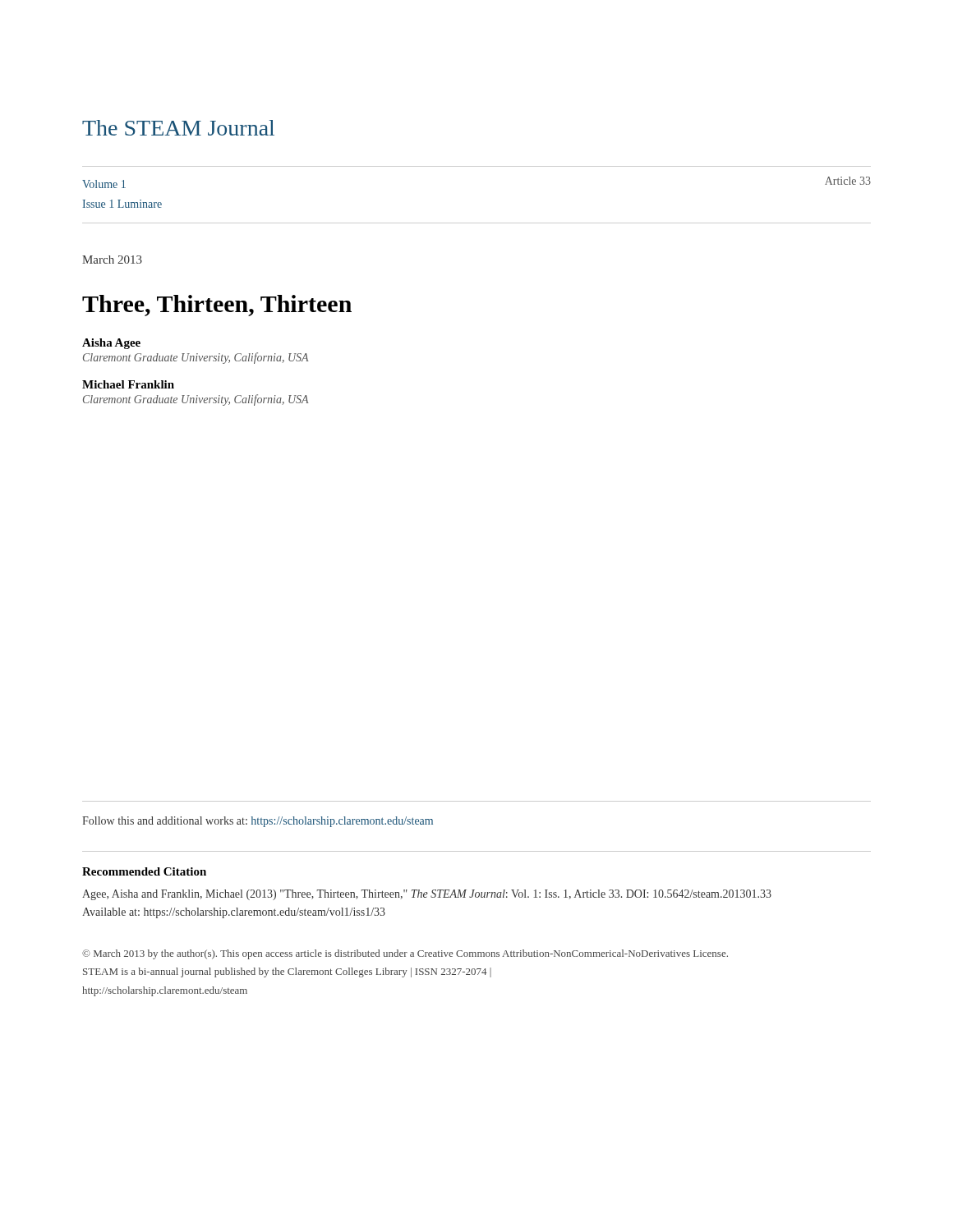Where does it say "Aisha Agee Claremont Graduate University, California, USA"?
This screenshot has height=1232, width=953.
pyautogui.click(x=111, y=344)
